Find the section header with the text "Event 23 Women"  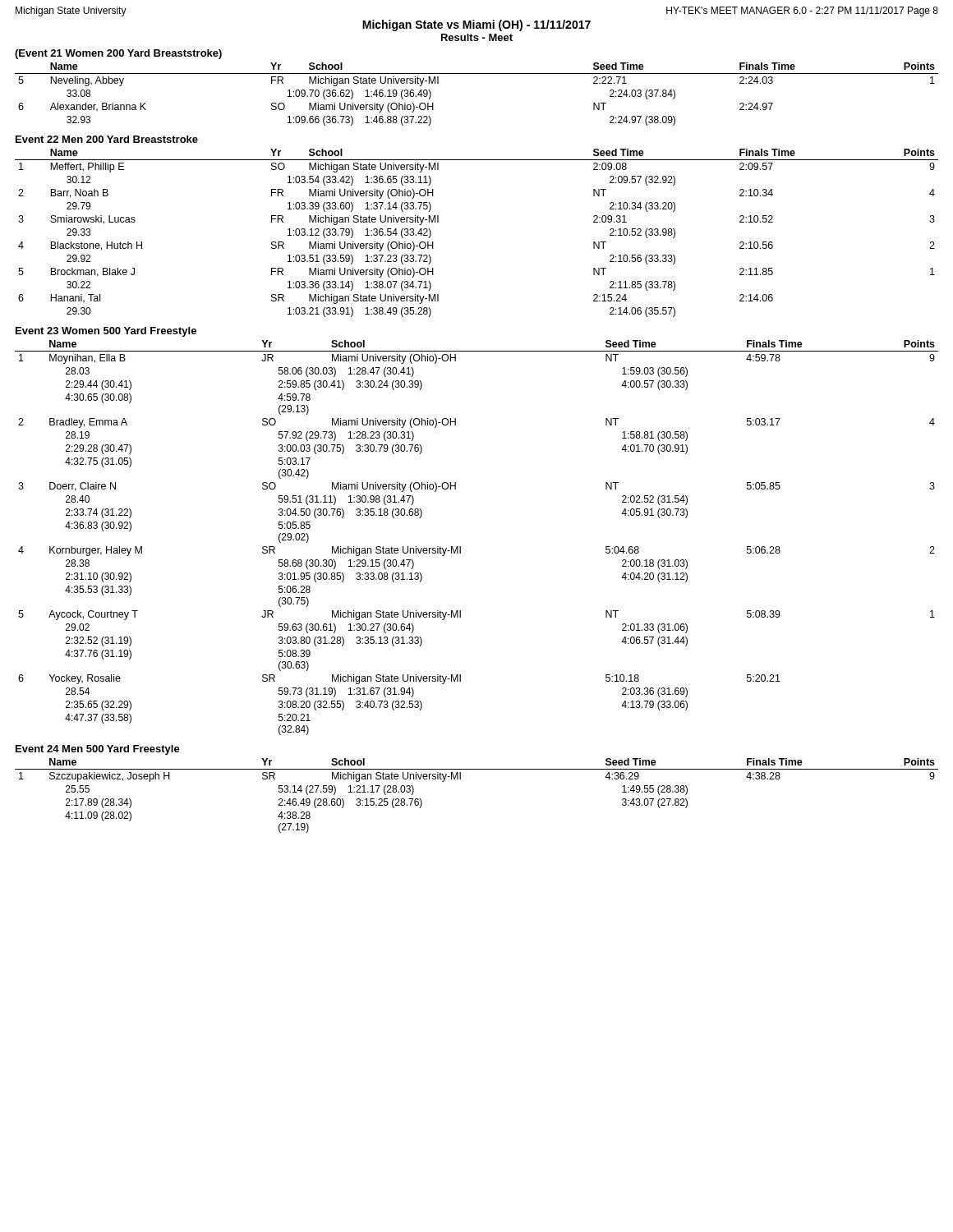[106, 331]
